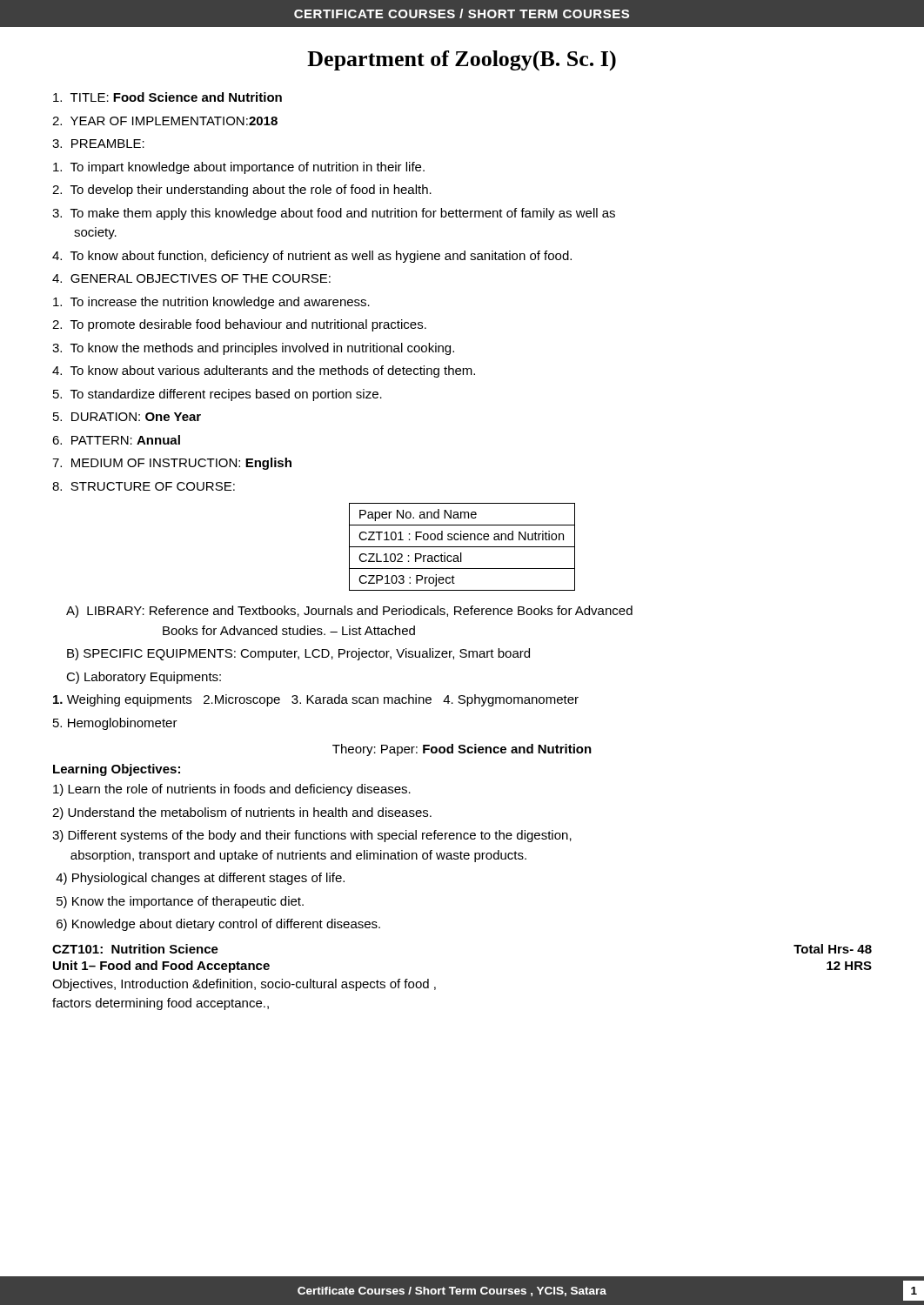The image size is (924, 1305).
Task: Locate the block of text that opens with "3. To know"
Action: pyautogui.click(x=254, y=347)
